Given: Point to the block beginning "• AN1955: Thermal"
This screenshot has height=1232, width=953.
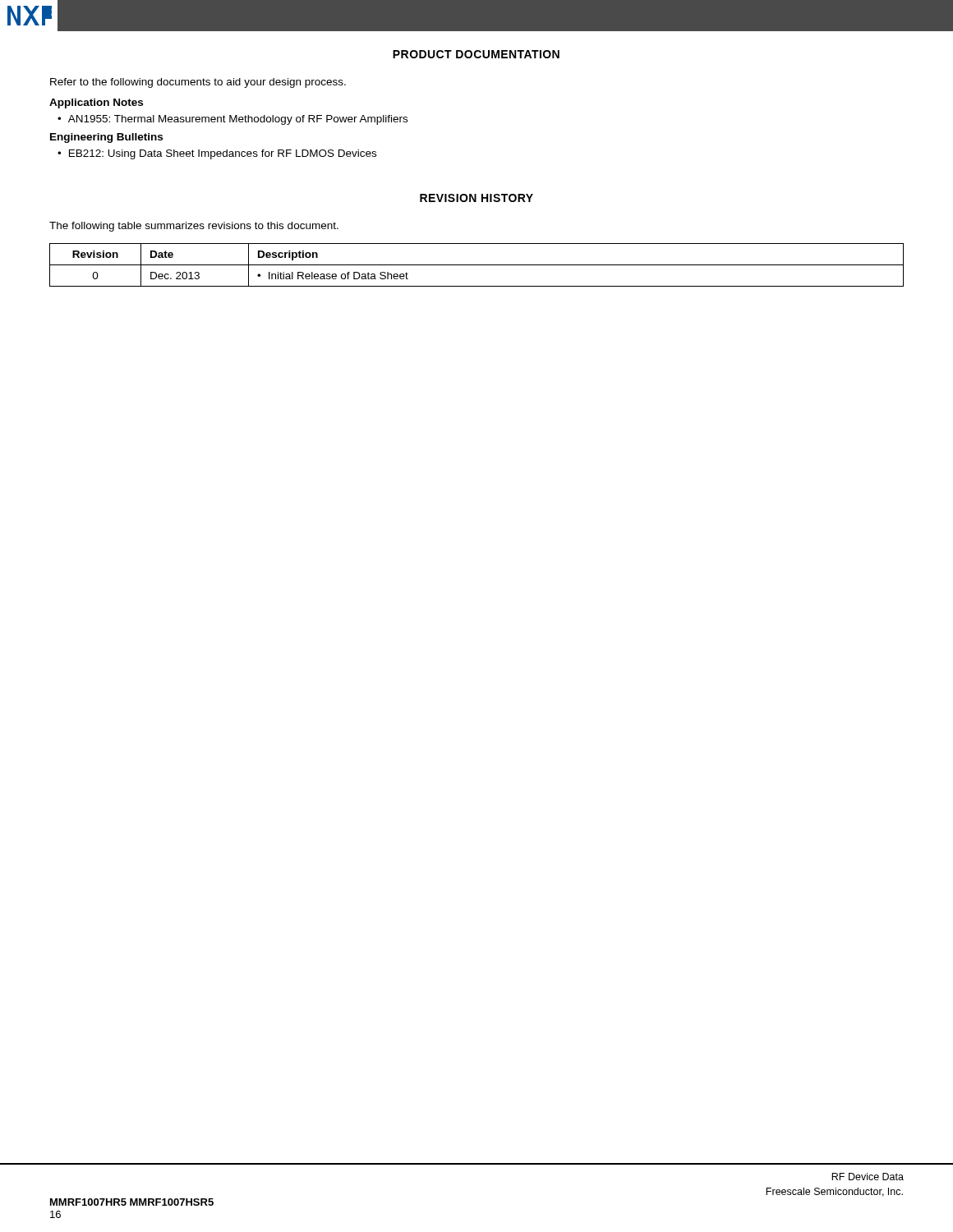Looking at the screenshot, I should [232, 120].
